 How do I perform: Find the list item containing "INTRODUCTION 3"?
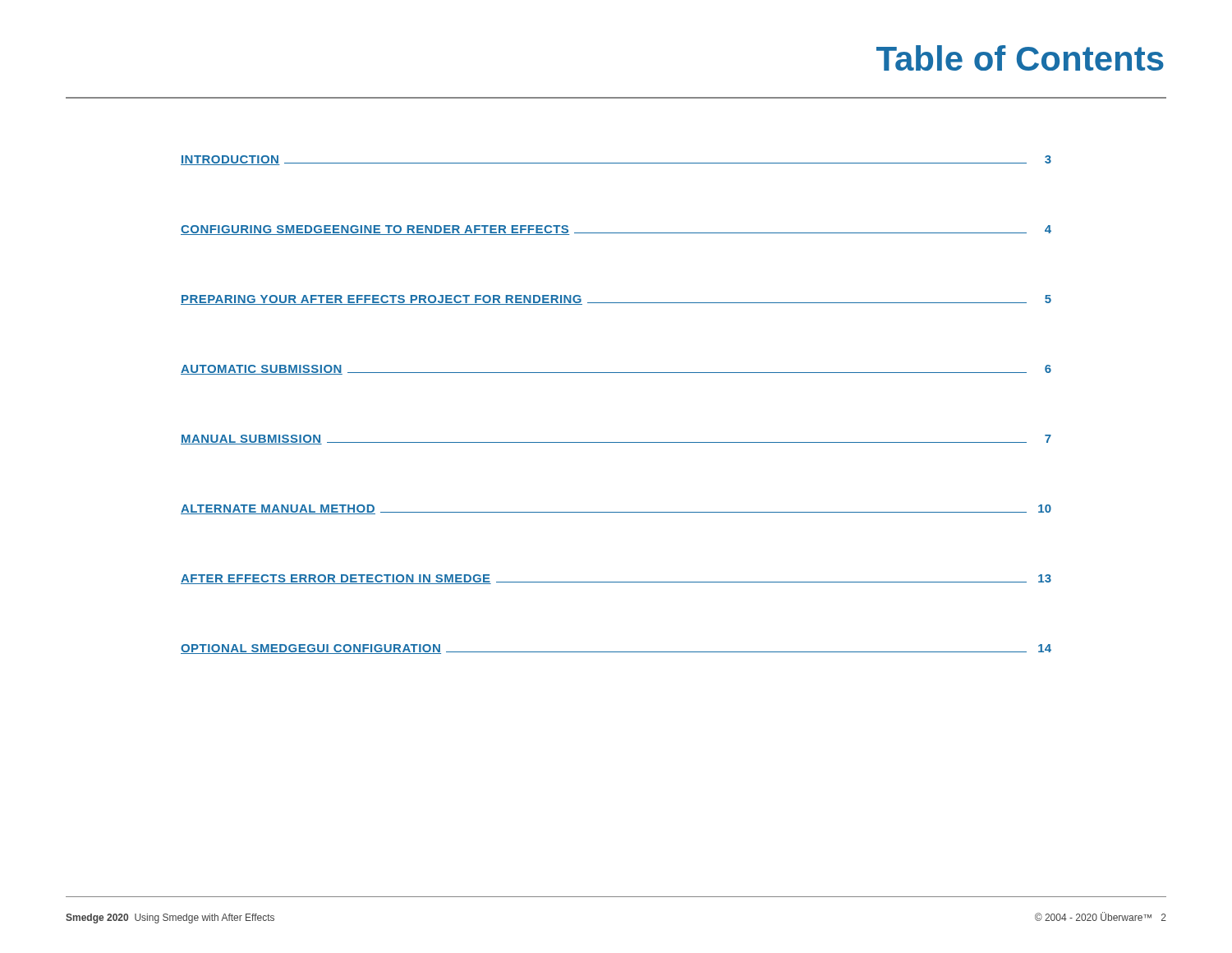click(616, 159)
